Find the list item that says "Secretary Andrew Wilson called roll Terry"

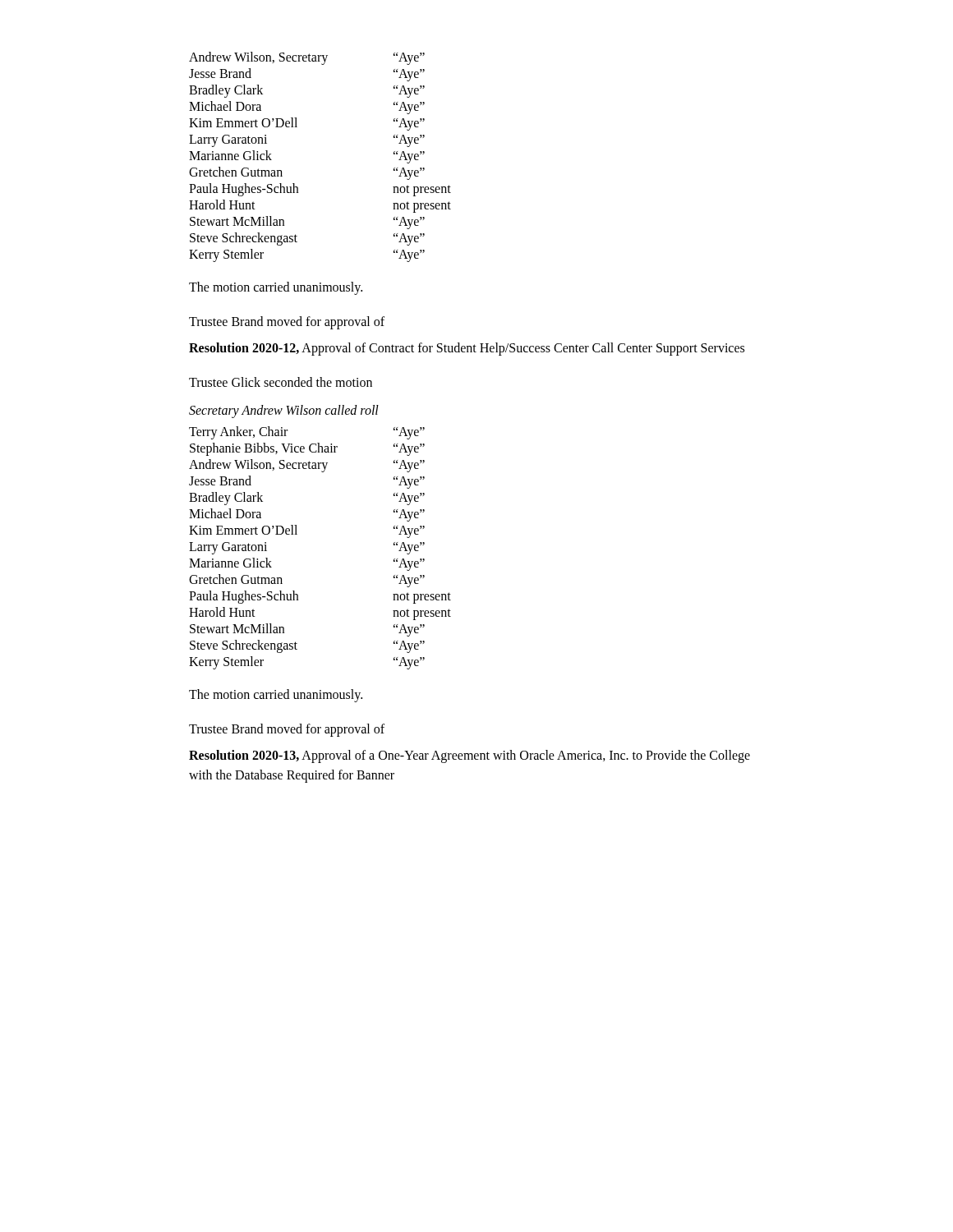284,411
